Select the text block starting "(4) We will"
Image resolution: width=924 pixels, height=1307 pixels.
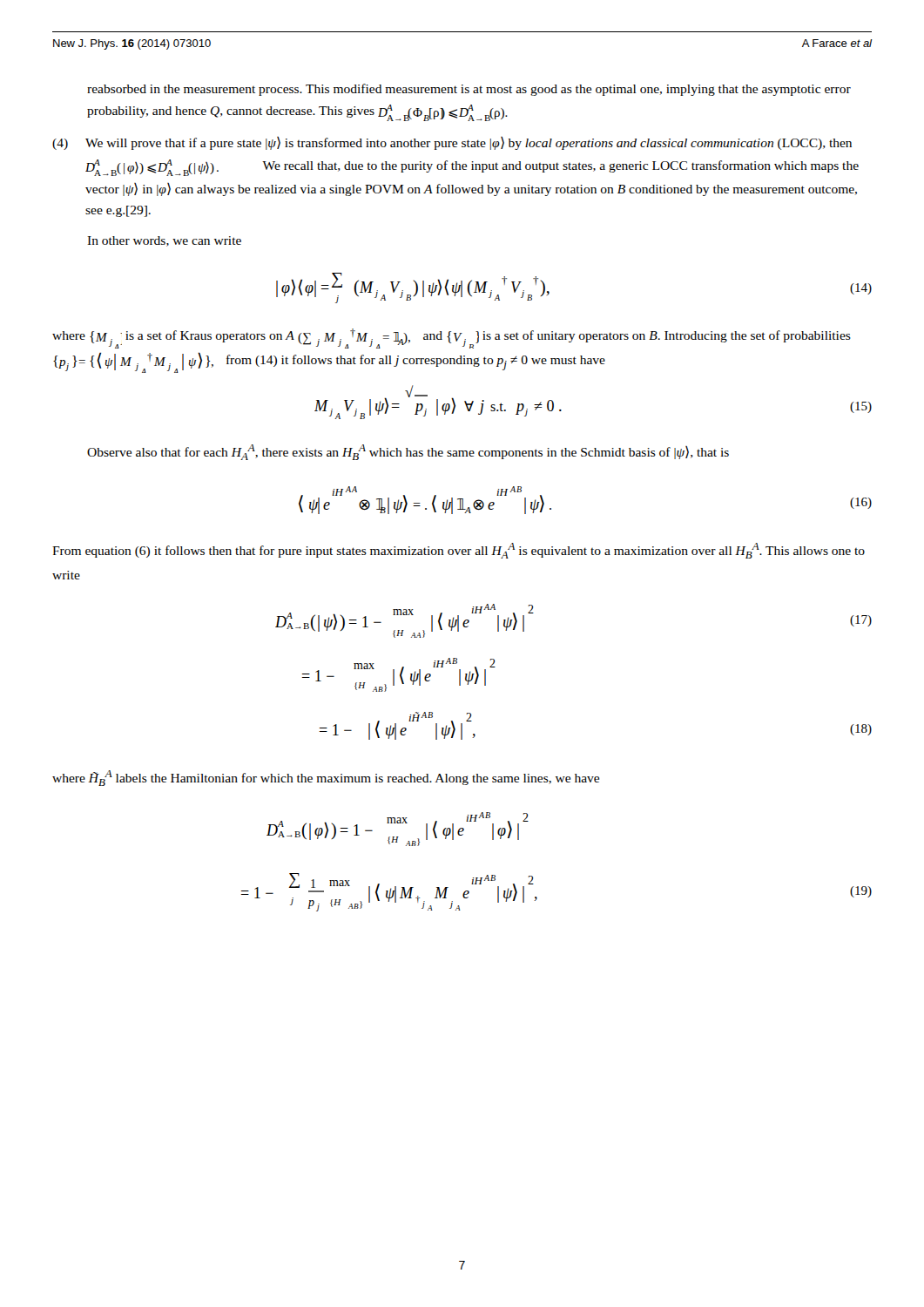462,177
